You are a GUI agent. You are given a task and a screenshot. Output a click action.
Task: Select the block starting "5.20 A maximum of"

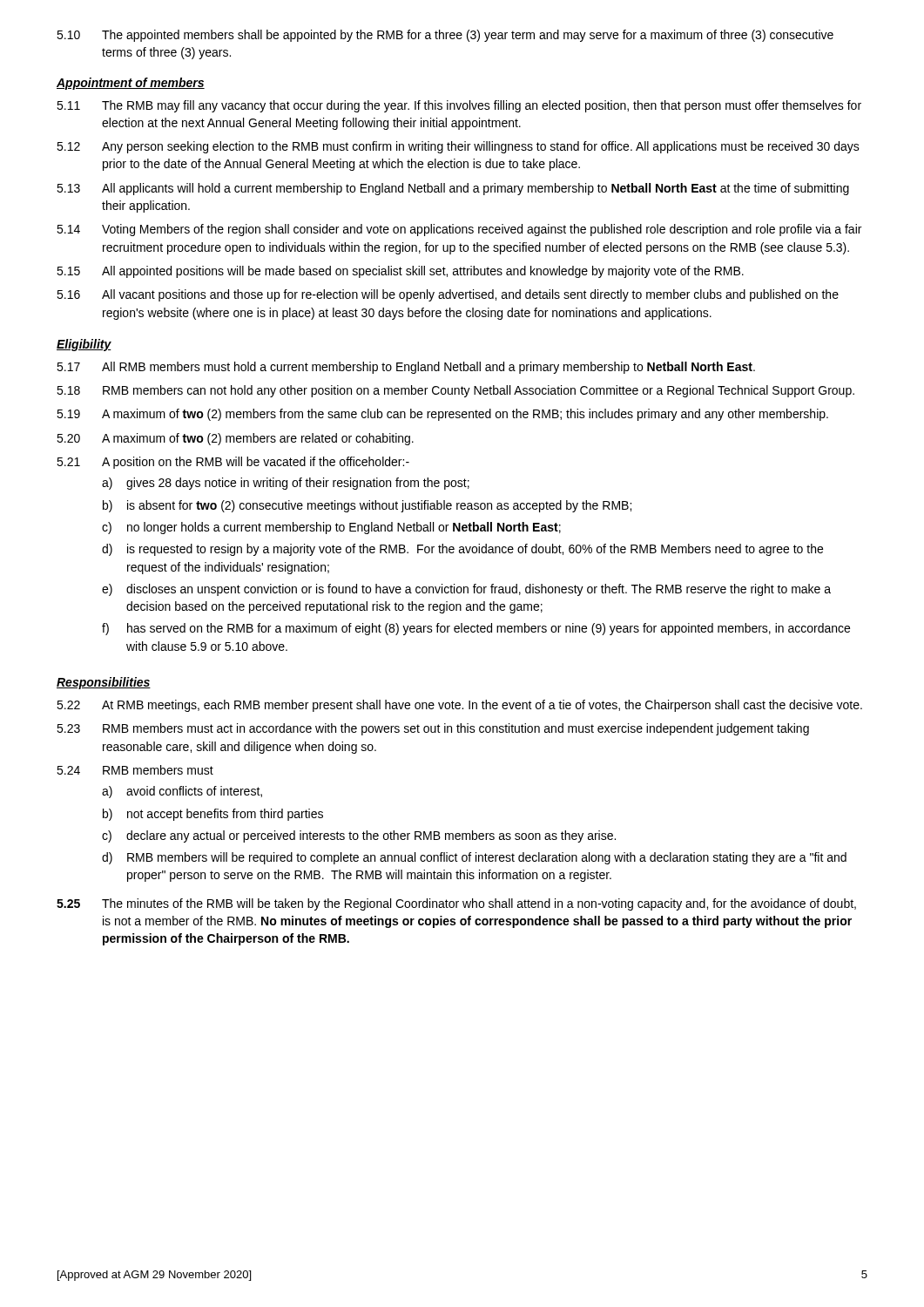coord(235,439)
